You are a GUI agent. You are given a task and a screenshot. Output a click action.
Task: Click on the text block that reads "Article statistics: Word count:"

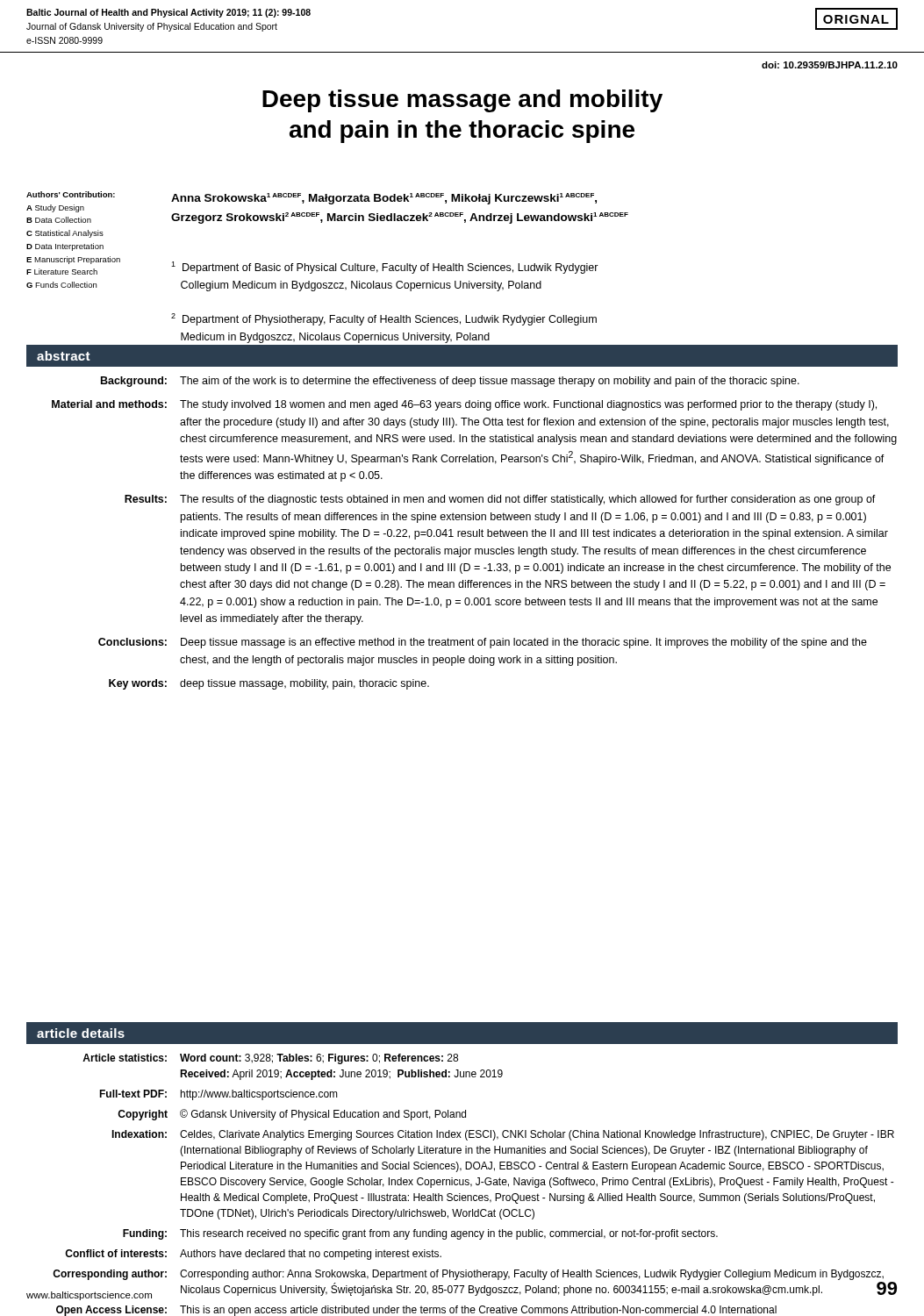pos(462,1183)
